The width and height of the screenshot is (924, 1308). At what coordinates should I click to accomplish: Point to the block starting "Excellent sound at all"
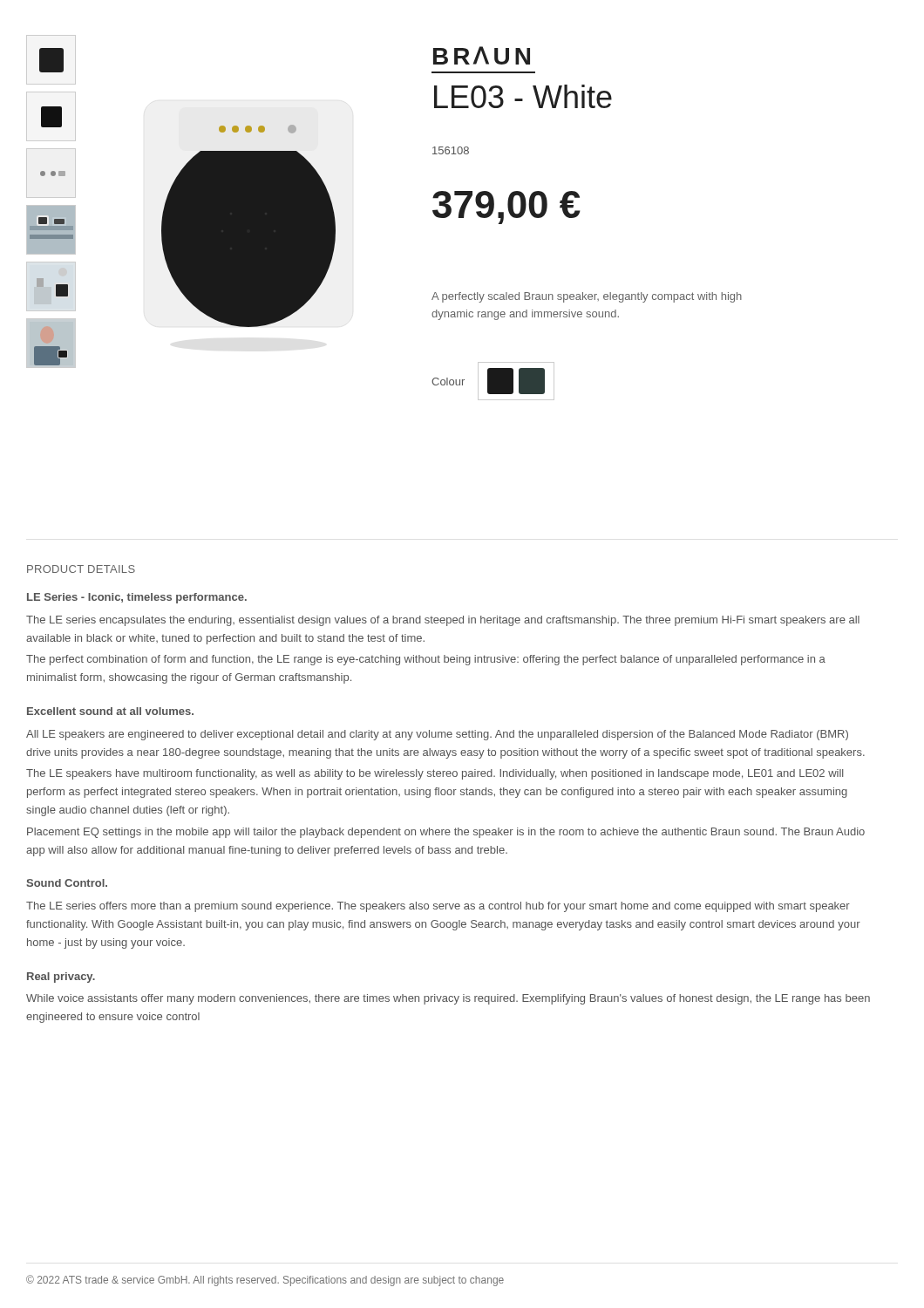[x=449, y=781]
